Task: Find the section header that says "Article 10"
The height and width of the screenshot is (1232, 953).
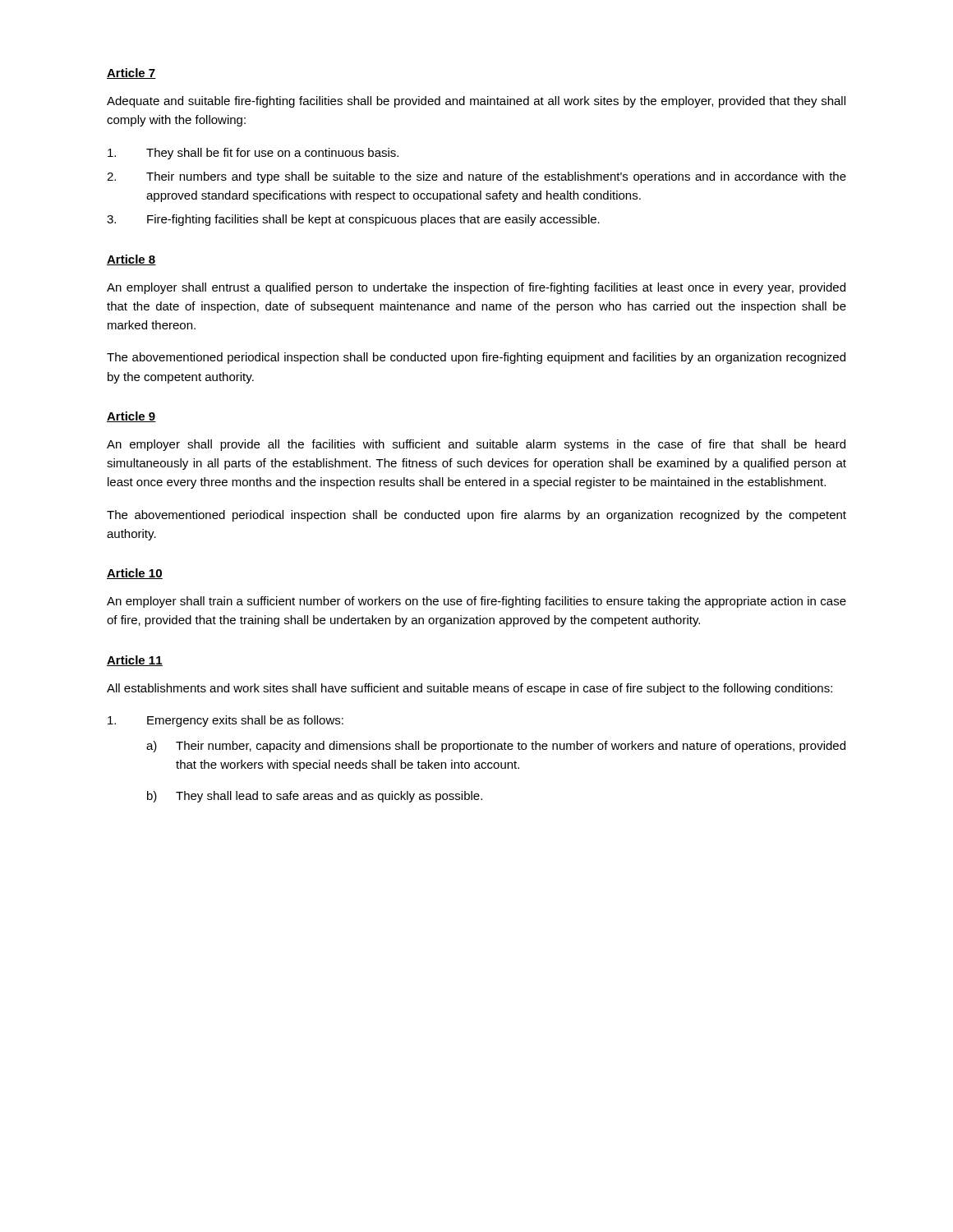Action: [x=135, y=573]
